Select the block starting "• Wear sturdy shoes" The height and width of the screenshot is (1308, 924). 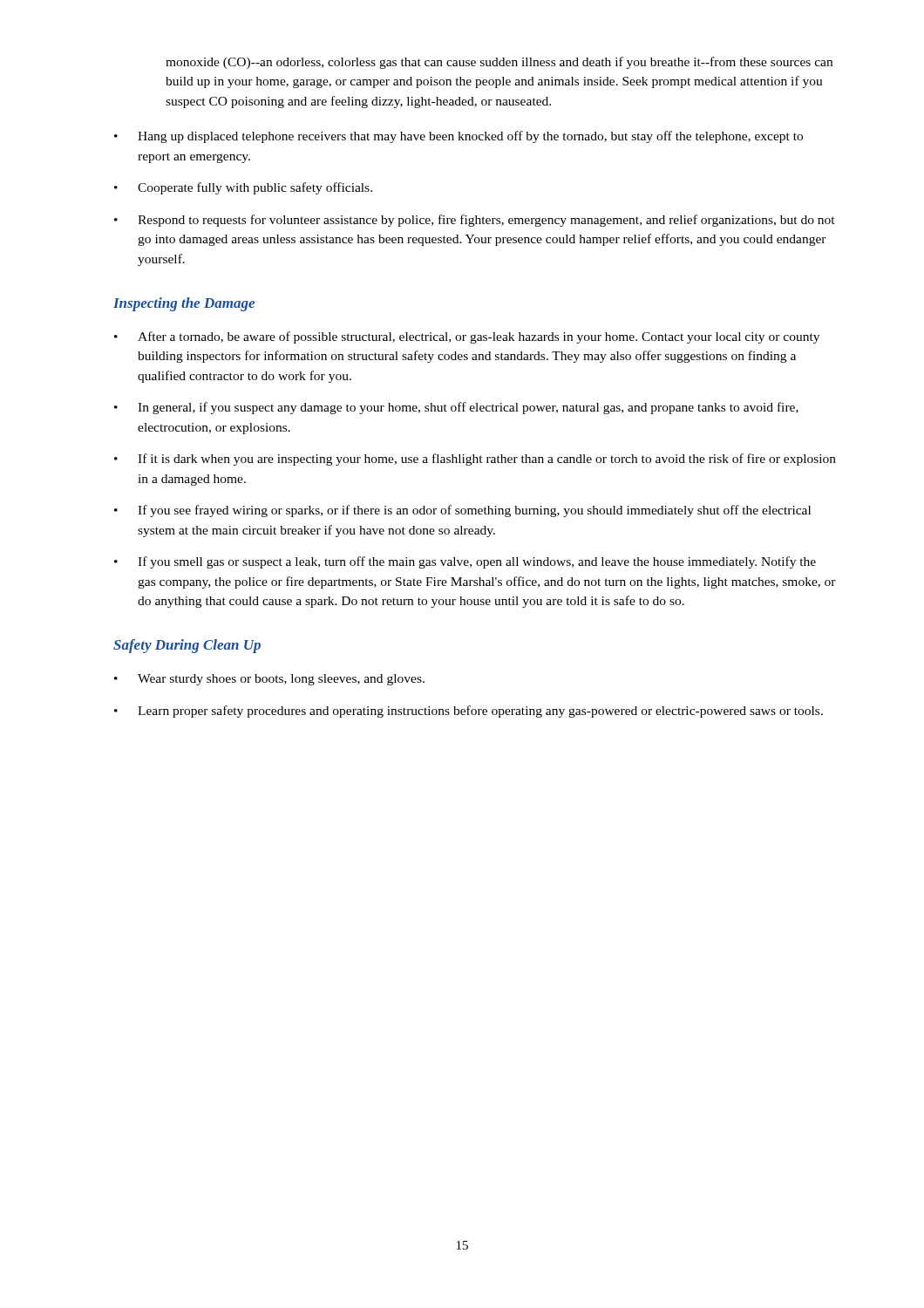[269, 680]
